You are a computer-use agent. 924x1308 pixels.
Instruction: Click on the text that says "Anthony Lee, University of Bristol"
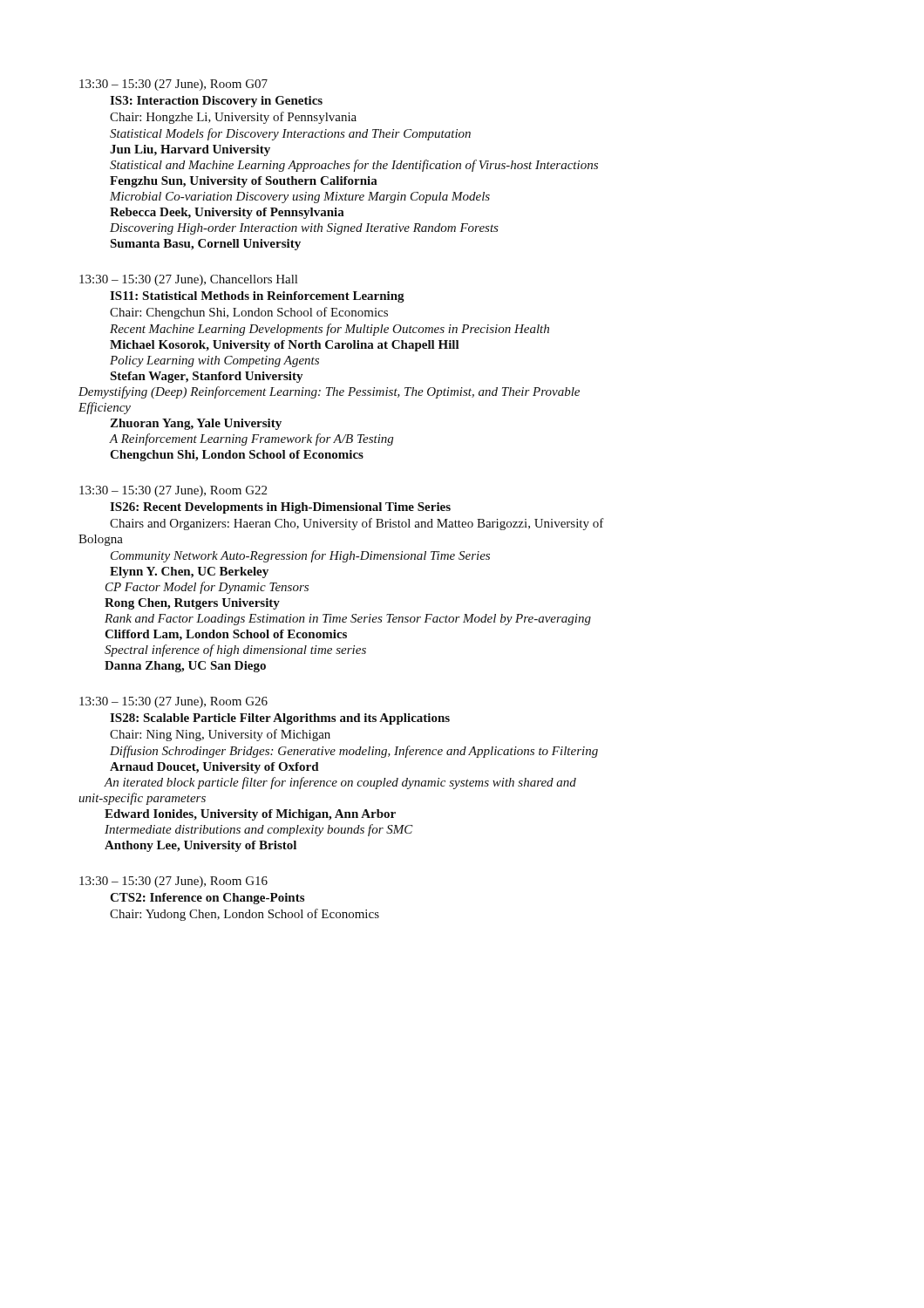point(201,845)
